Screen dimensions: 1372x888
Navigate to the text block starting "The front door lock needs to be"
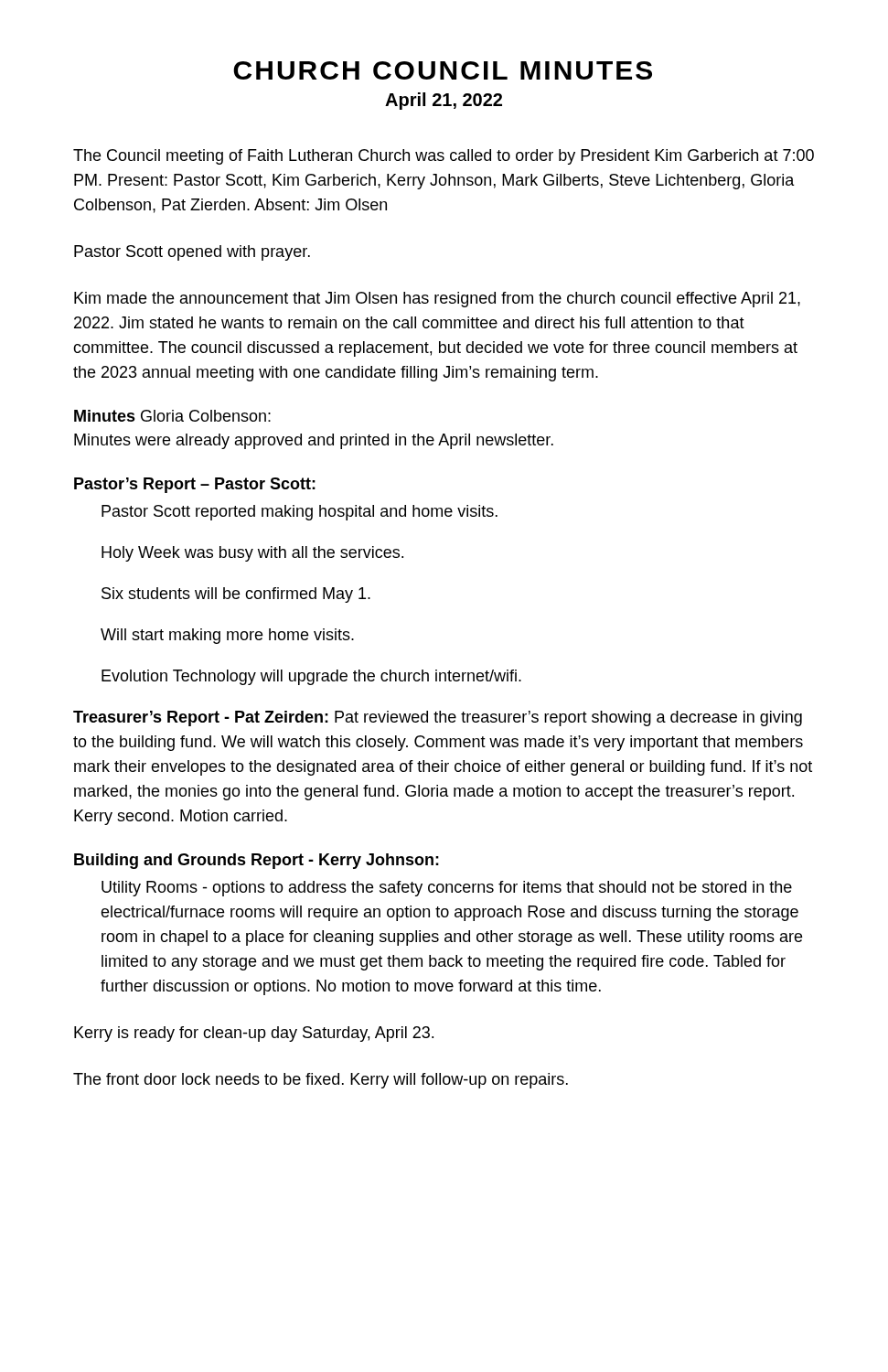pyautogui.click(x=321, y=1079)
